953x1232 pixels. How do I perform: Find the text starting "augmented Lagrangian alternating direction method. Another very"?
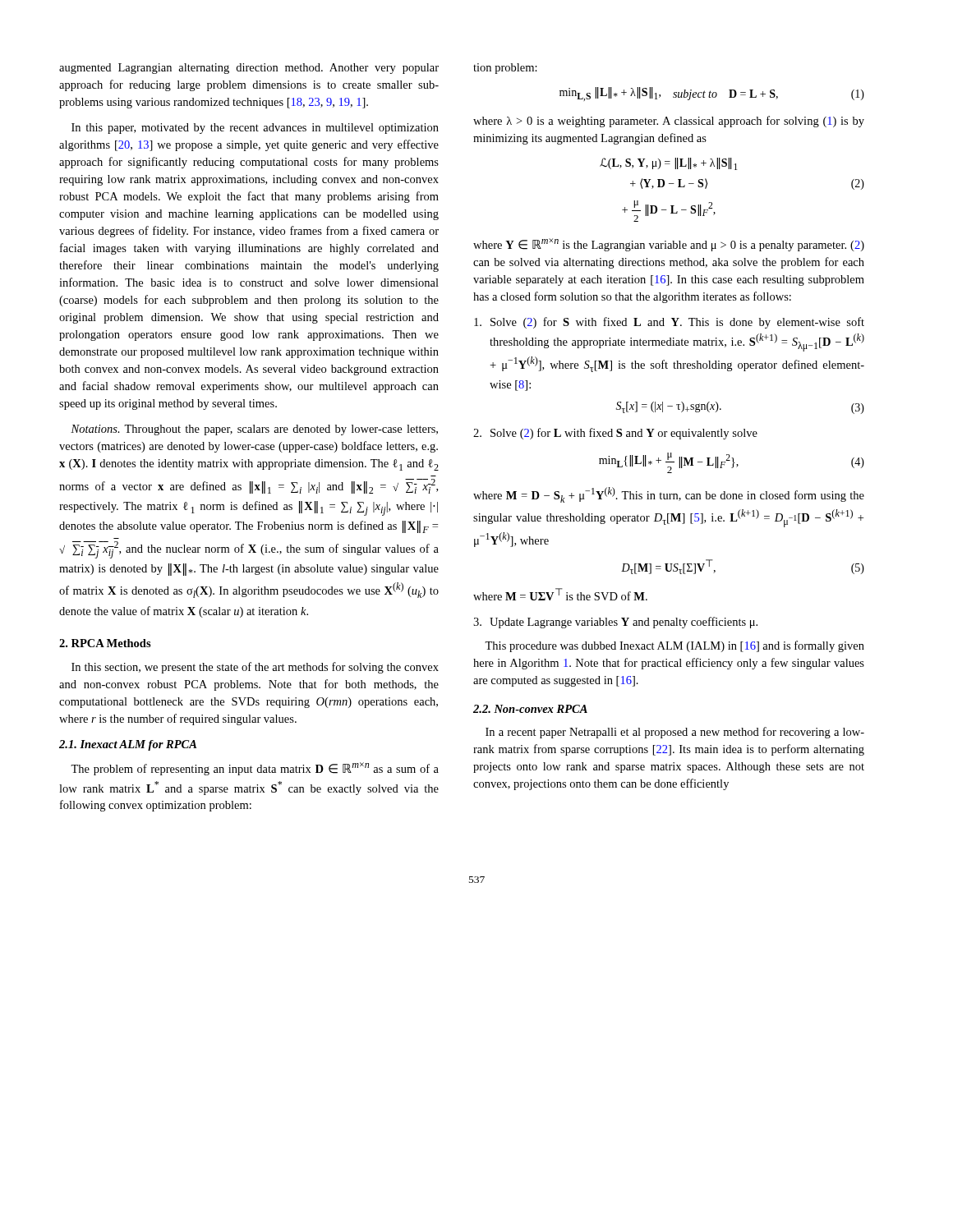pos(249,339)
